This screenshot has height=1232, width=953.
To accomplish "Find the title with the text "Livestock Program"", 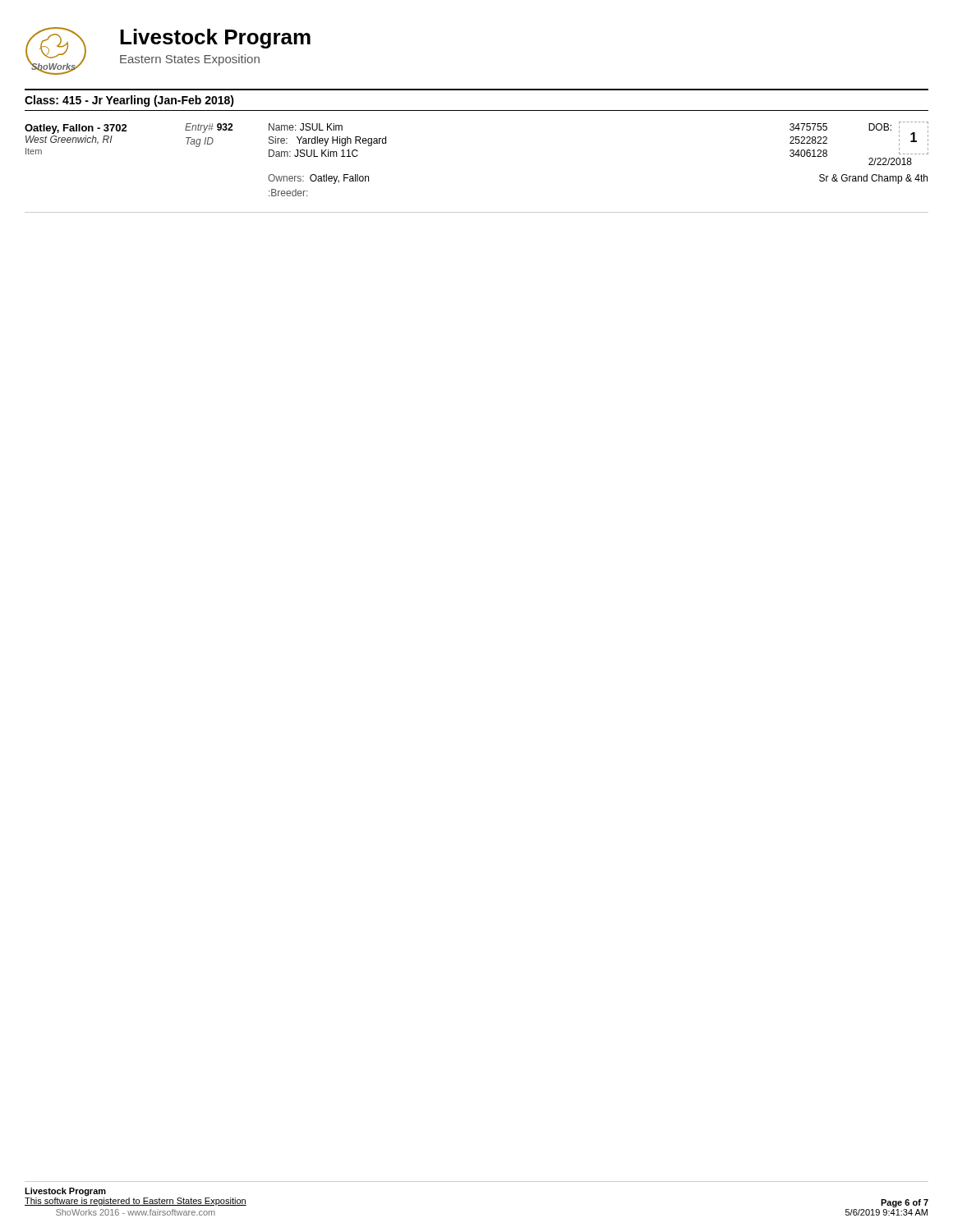I will point(215,37).
